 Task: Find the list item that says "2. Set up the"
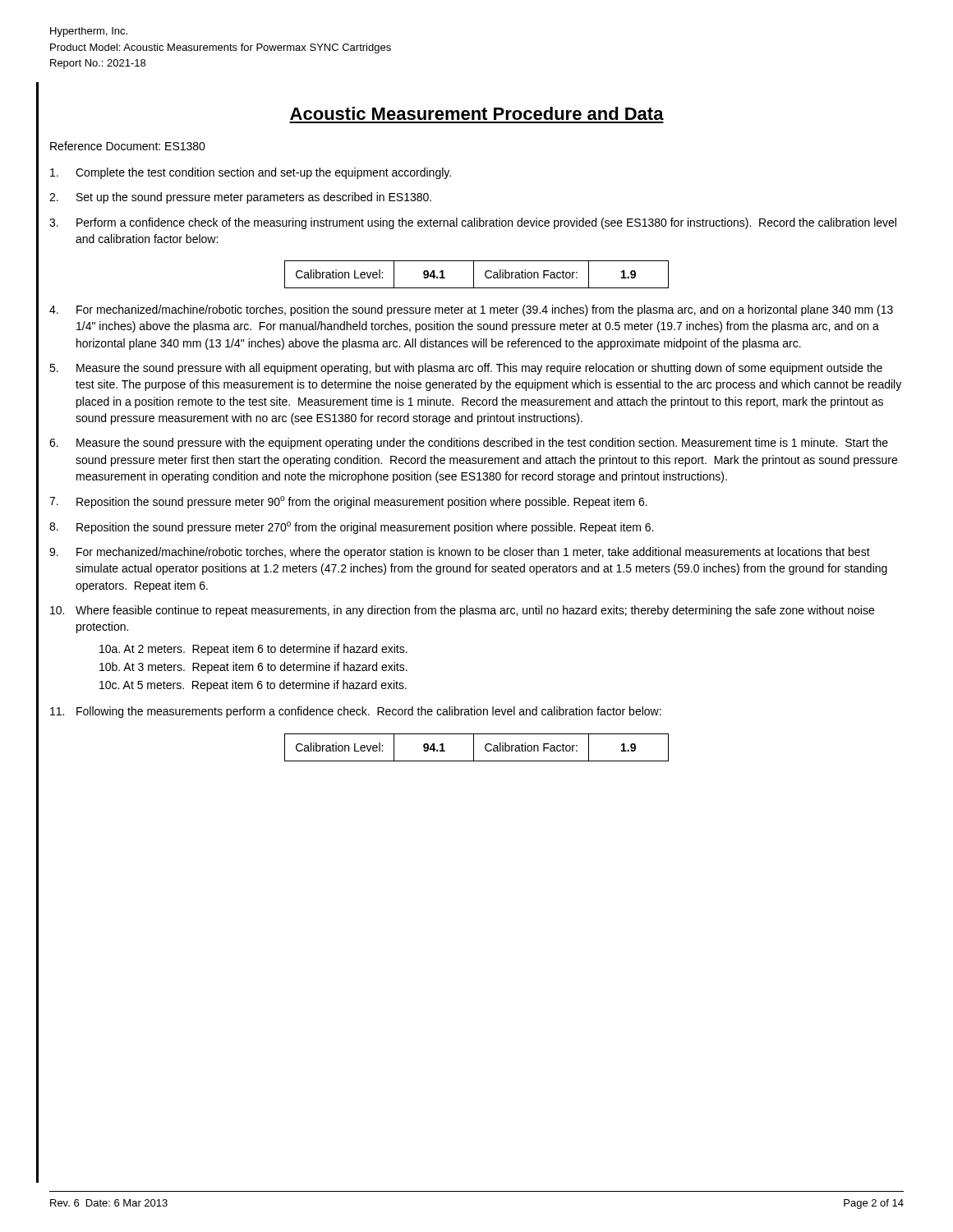(240, 198)
